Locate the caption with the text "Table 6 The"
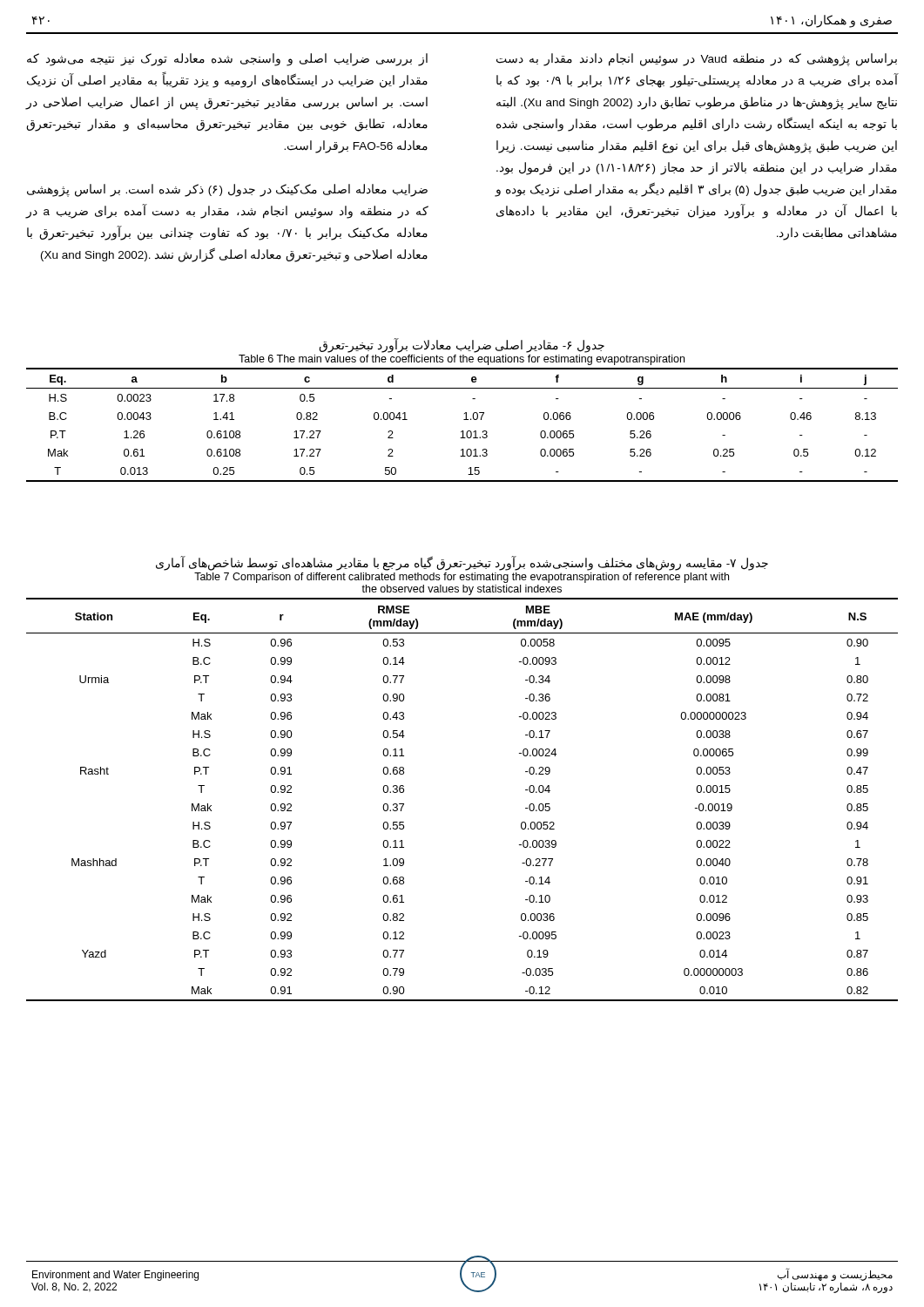924x1307 pixels. click(x=462, y=359)
